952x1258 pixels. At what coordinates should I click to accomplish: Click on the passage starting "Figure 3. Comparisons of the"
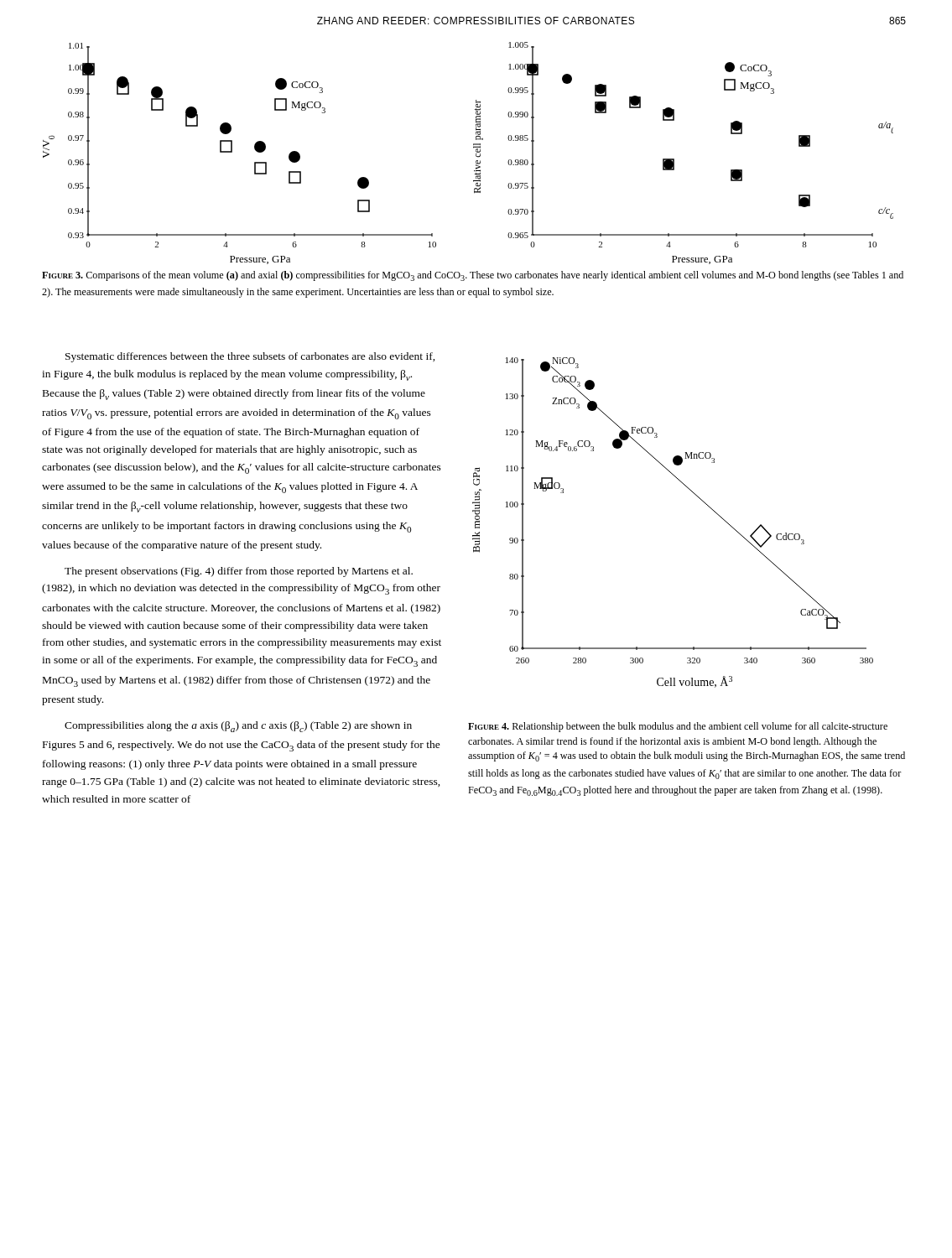tap(473, 284)
